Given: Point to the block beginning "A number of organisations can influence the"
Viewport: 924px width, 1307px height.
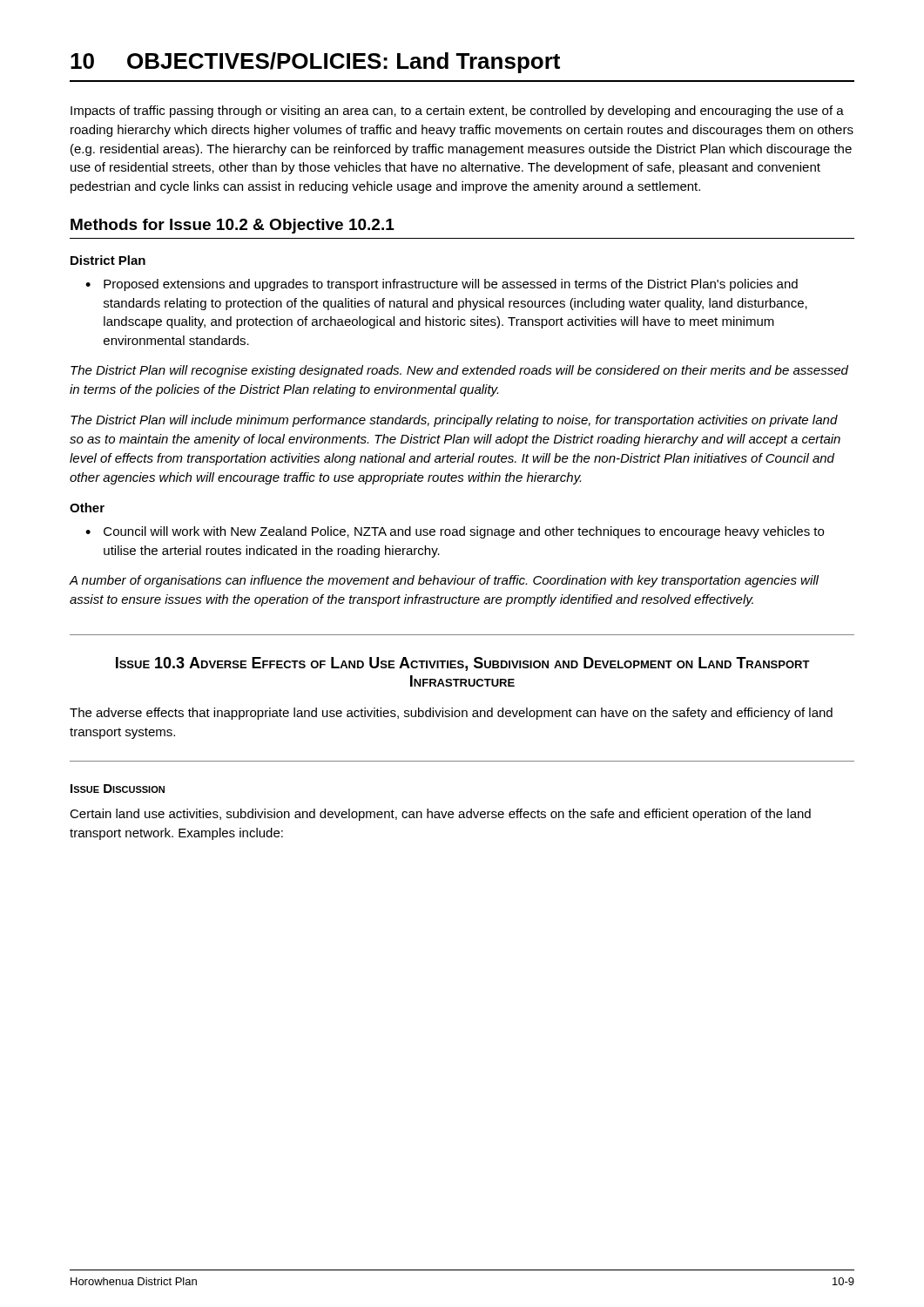Looking at the screenshot, I should coord(444,589).
